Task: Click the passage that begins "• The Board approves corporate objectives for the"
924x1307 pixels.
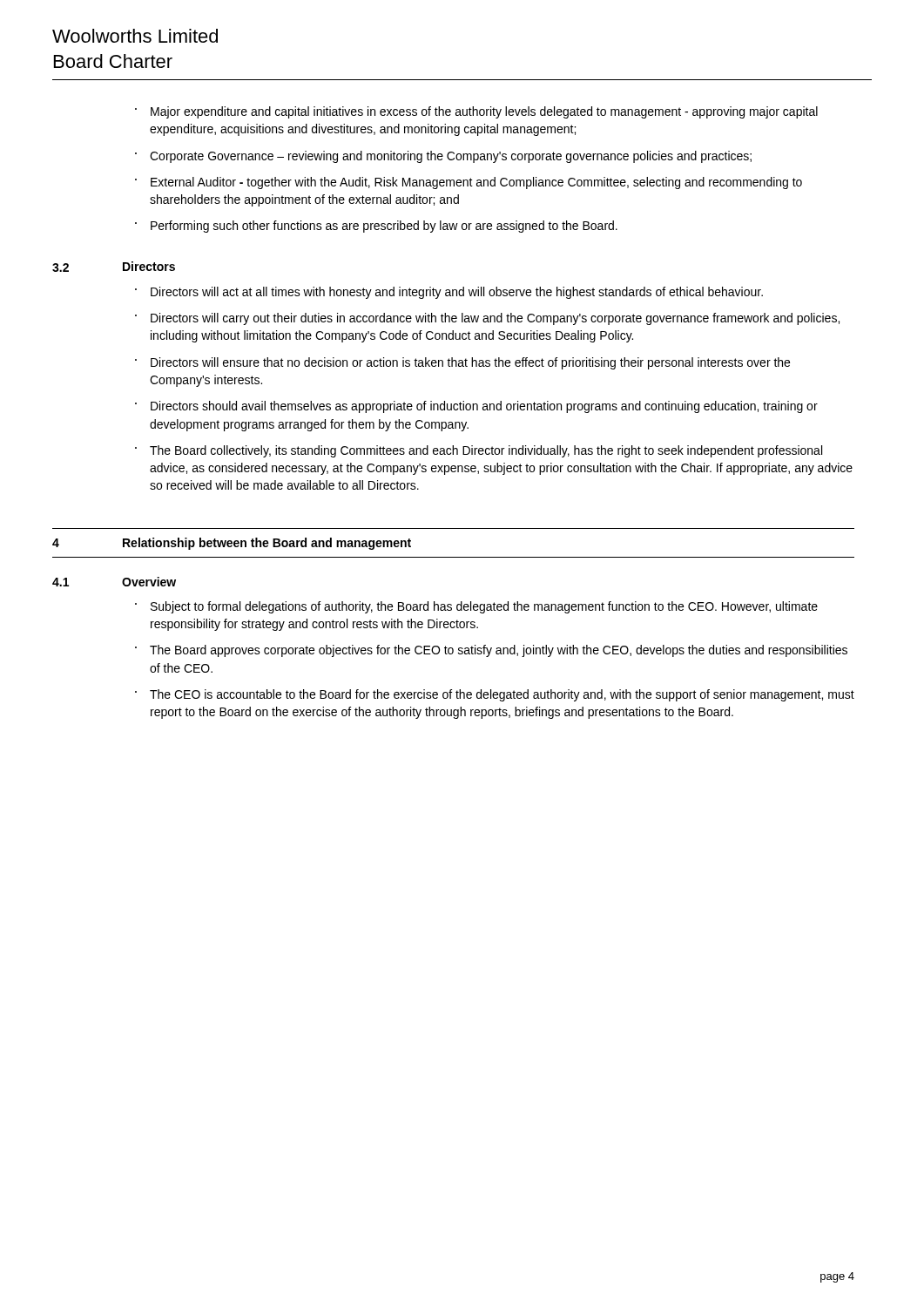Action: tap(488, 659)
